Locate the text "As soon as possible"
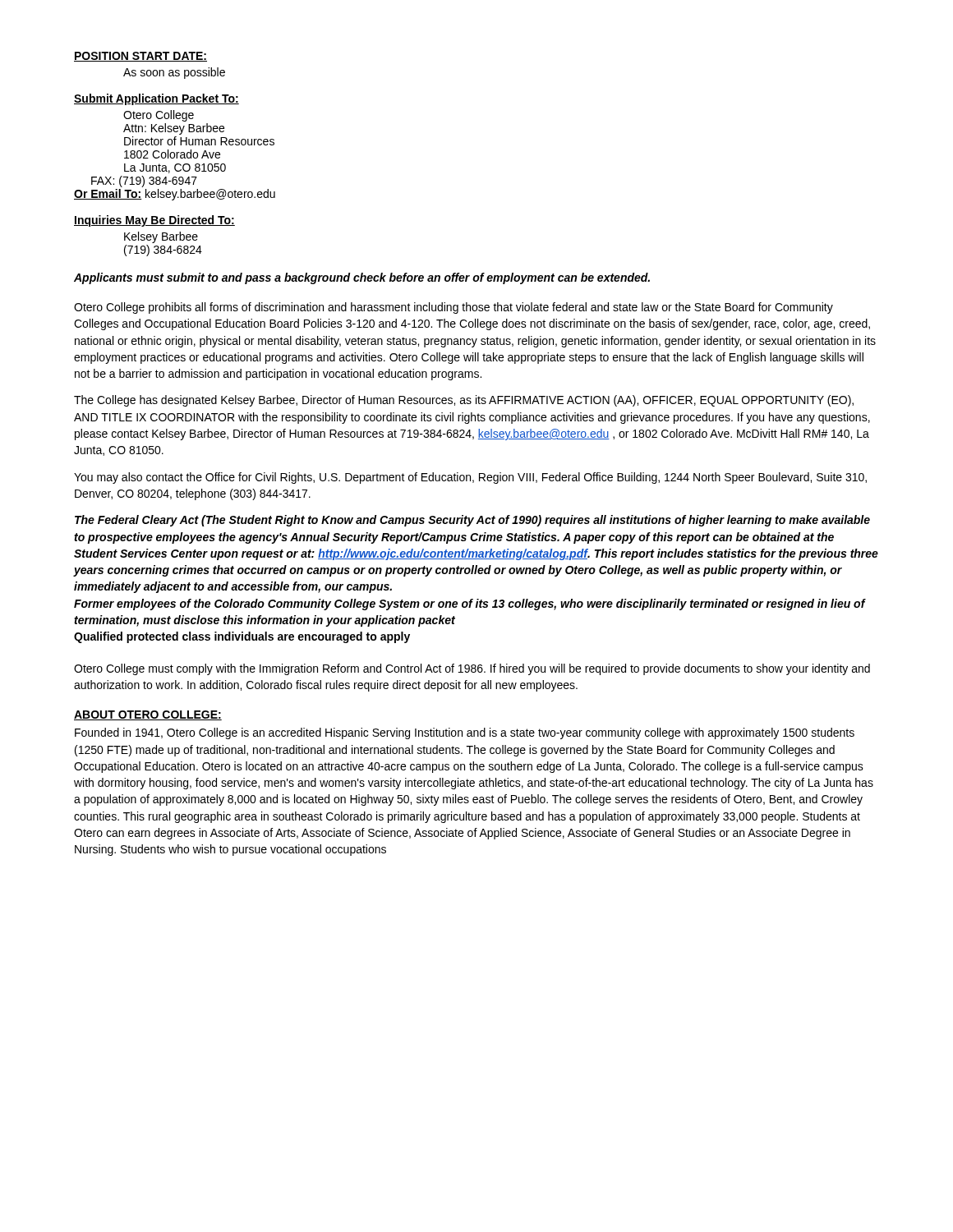This screenshot has height=1232, width=953. coord(174,72)
